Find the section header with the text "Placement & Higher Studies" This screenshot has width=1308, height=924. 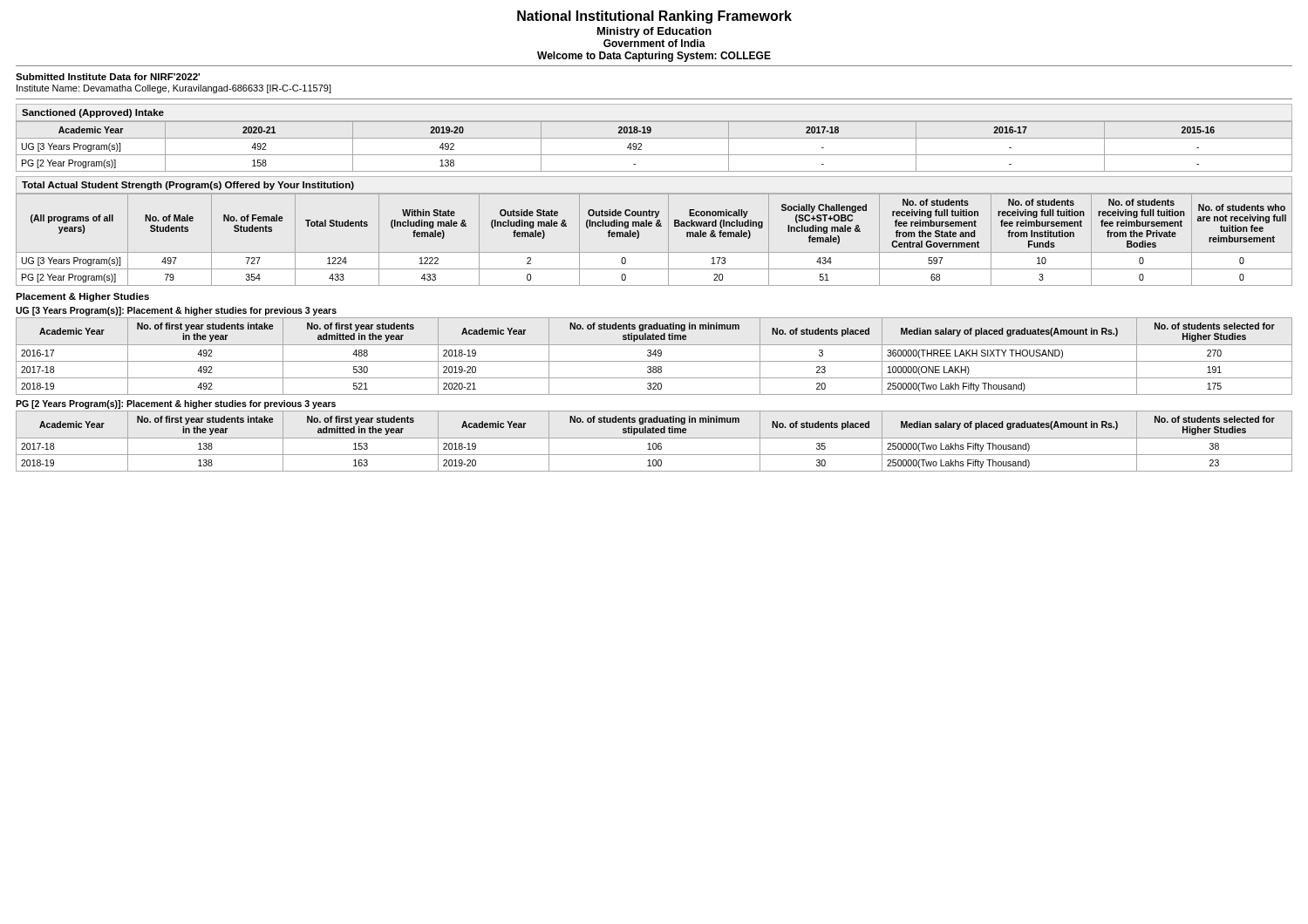pos(83,296)
